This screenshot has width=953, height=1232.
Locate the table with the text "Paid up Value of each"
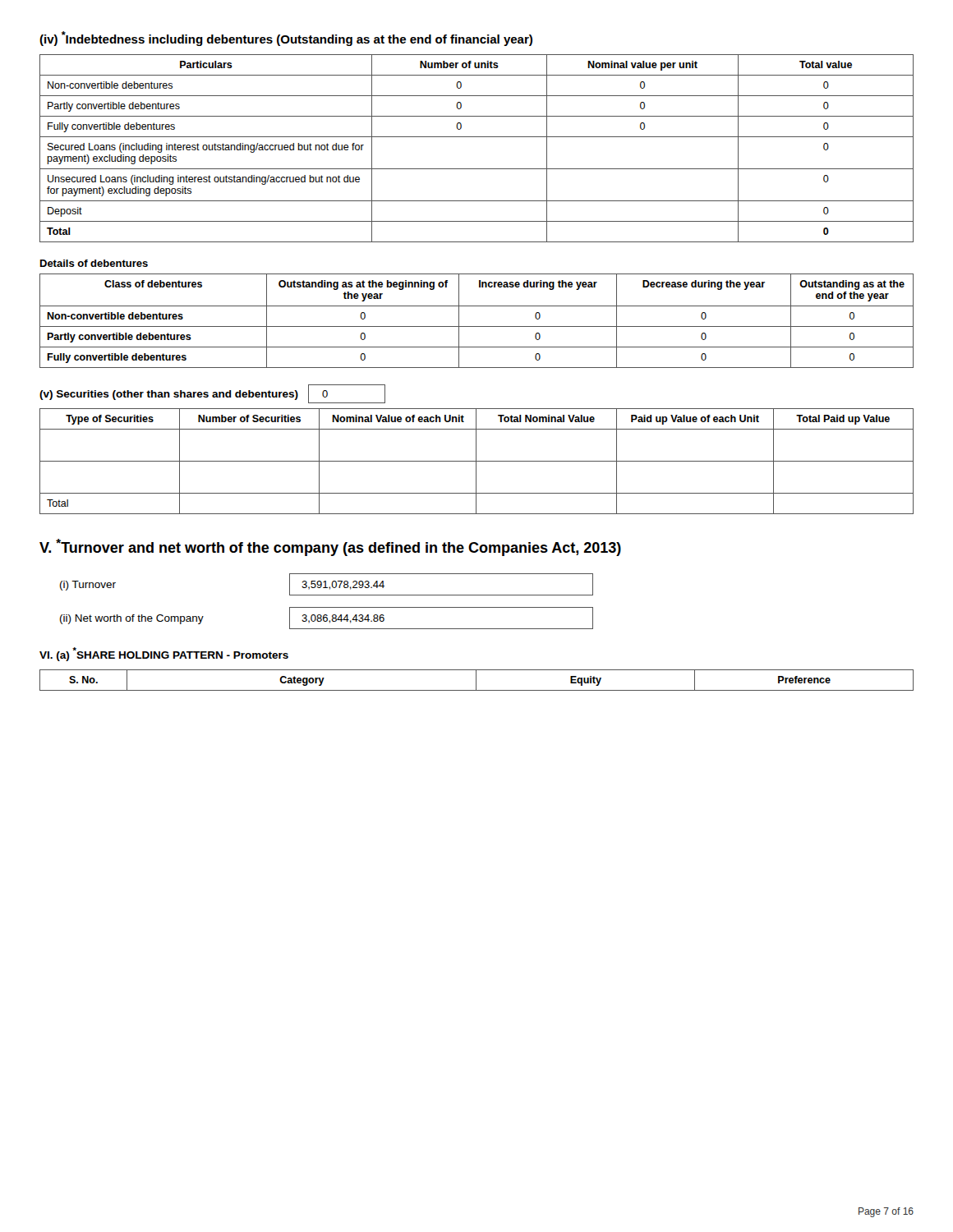tap(476, 461)
